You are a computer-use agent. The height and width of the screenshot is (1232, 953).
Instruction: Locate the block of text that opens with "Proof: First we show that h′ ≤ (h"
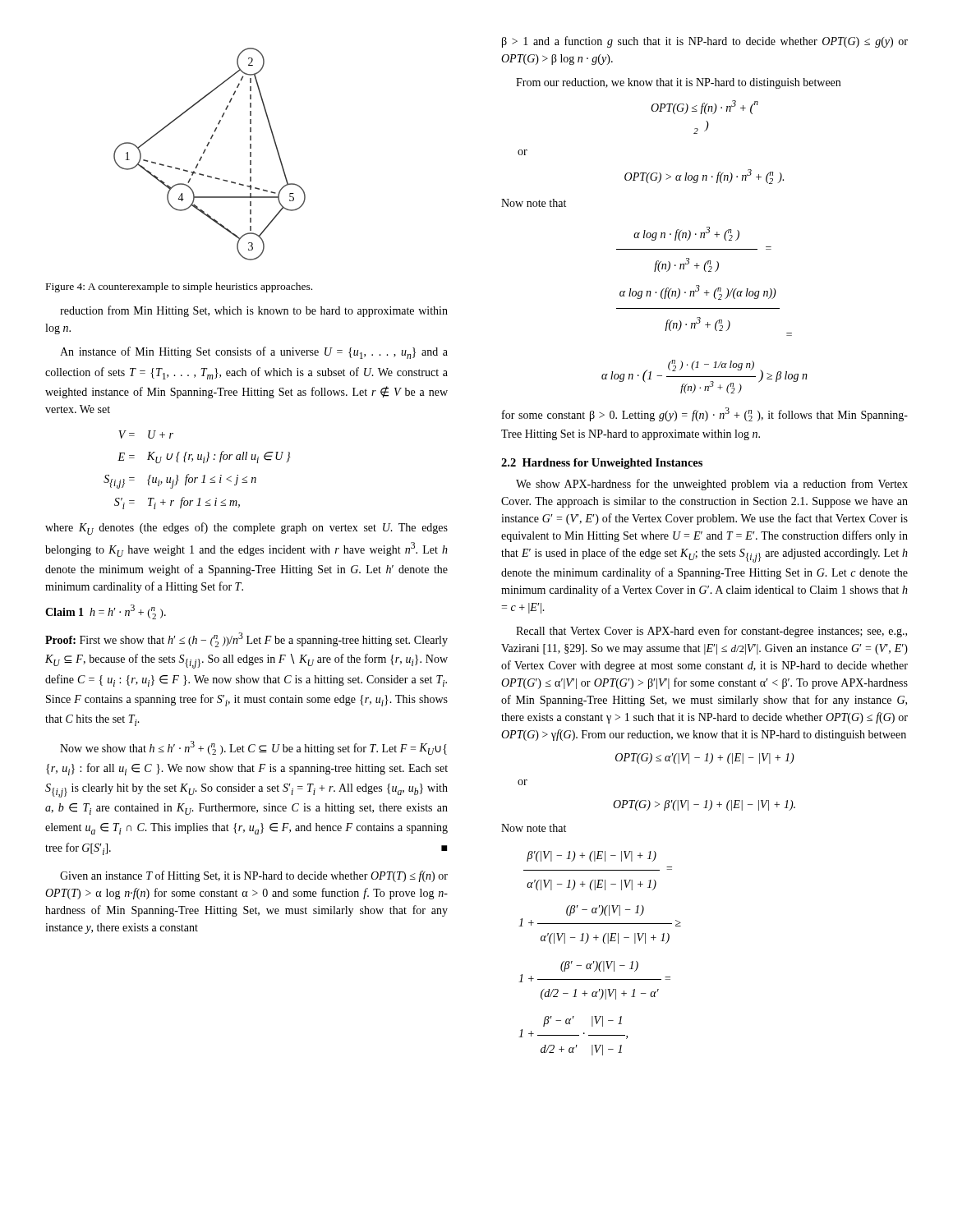pos(246,680)
